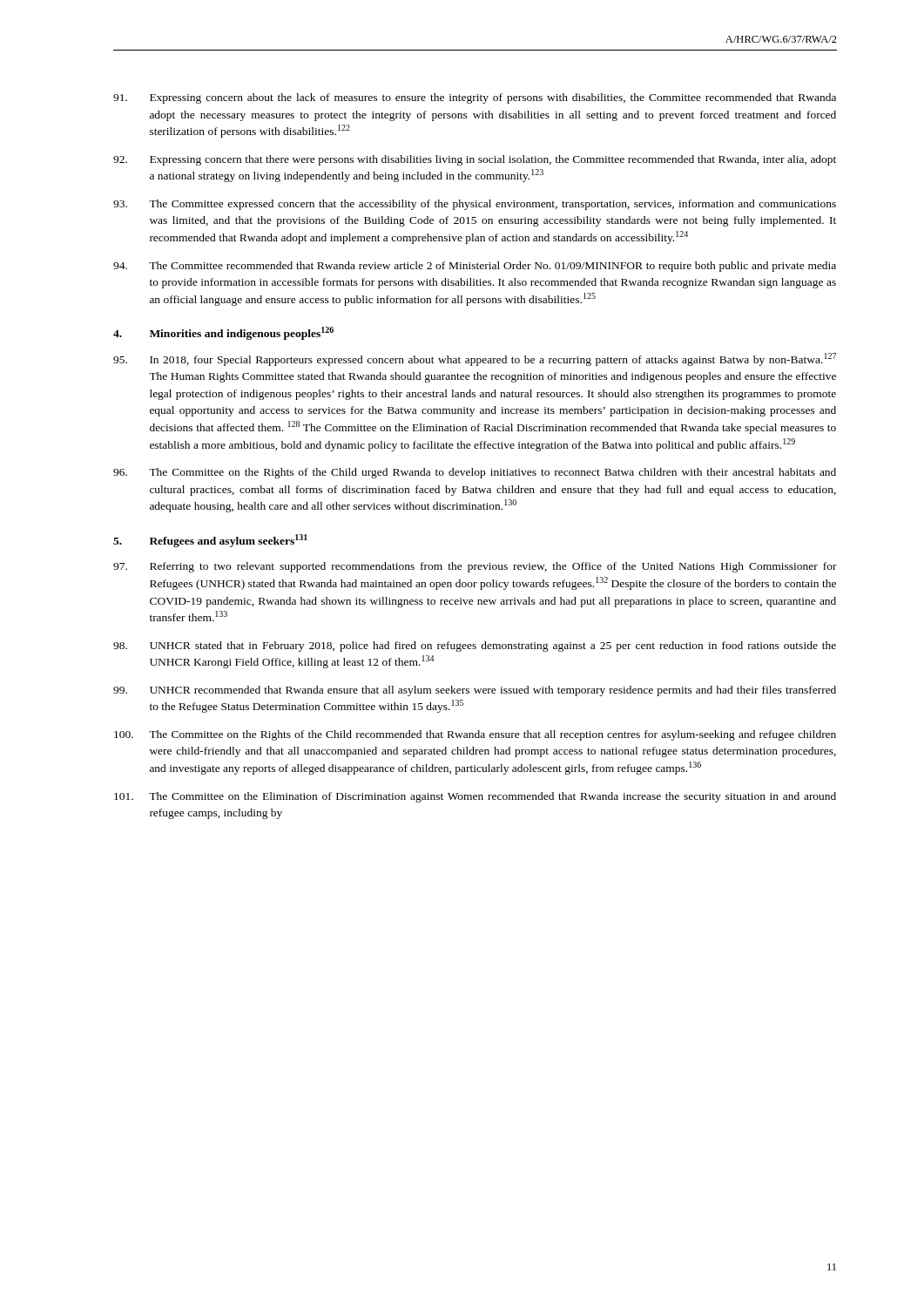Locate the block starting "UNHCR recommended that Rwanda ensure that"
This screenshot has width=924, height=1307.
[475, 698]
